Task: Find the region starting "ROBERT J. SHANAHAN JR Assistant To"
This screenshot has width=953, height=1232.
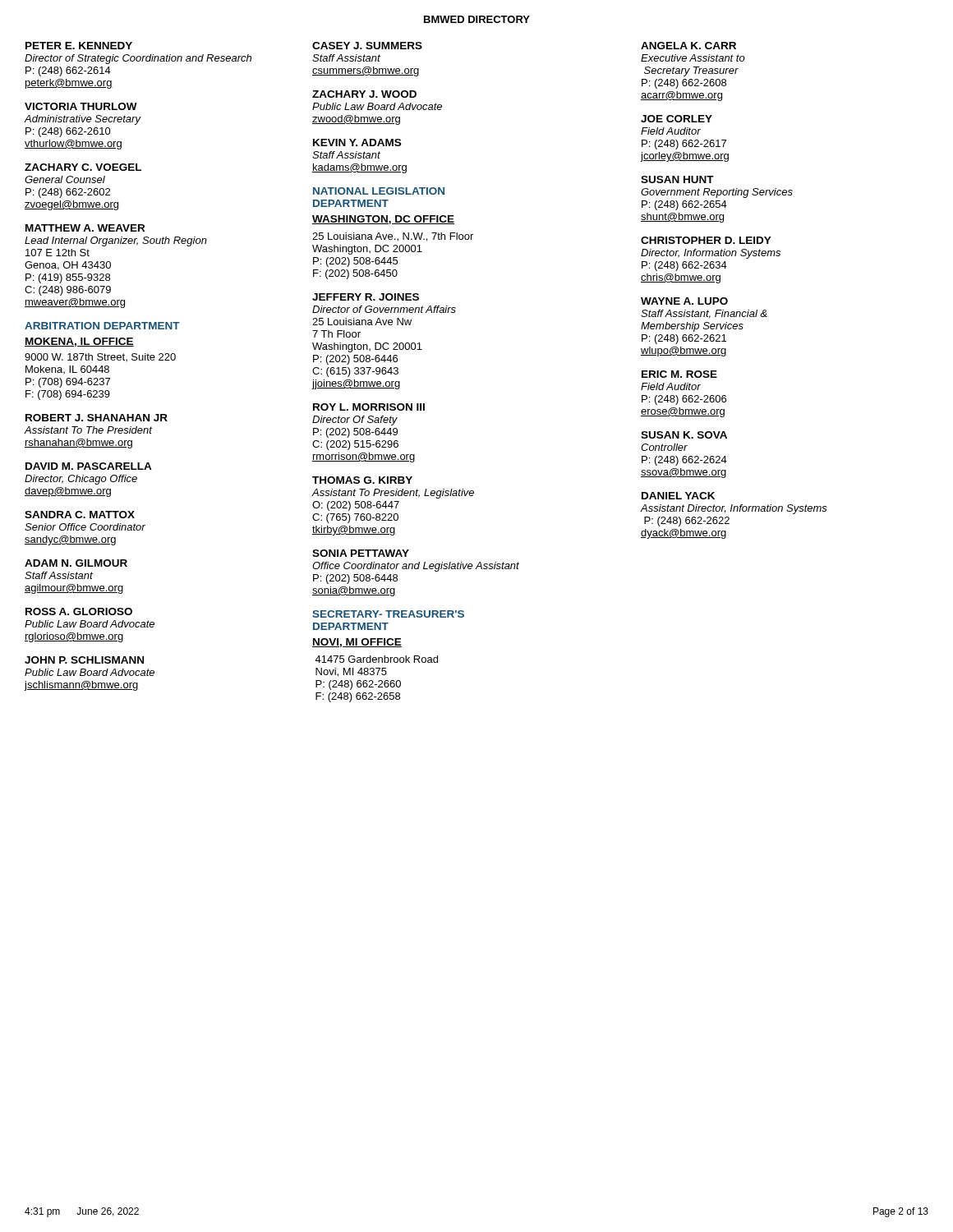Action: (x=148, y=430)
